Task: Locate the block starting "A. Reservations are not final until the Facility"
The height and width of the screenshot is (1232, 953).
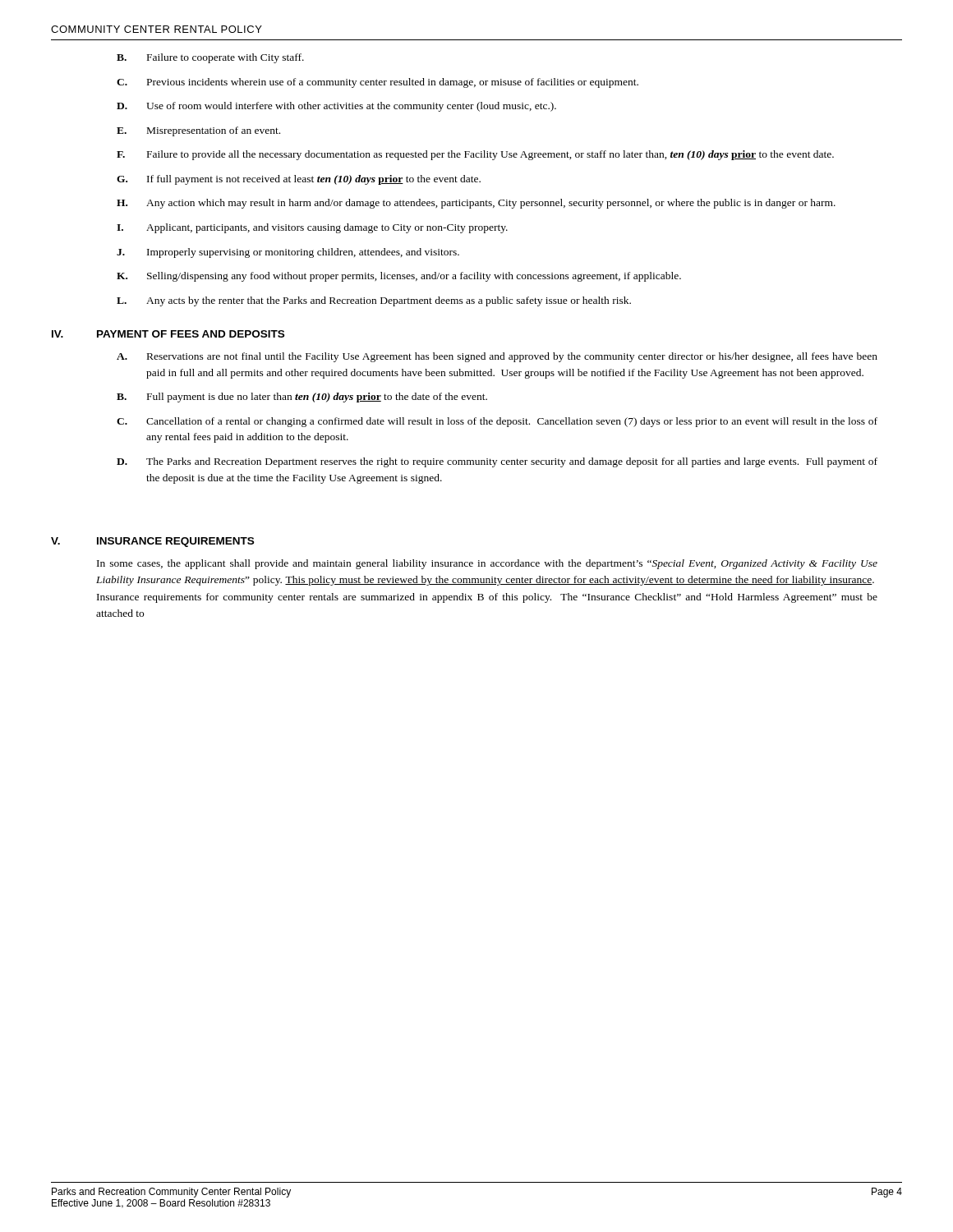Action: point(497,364)
